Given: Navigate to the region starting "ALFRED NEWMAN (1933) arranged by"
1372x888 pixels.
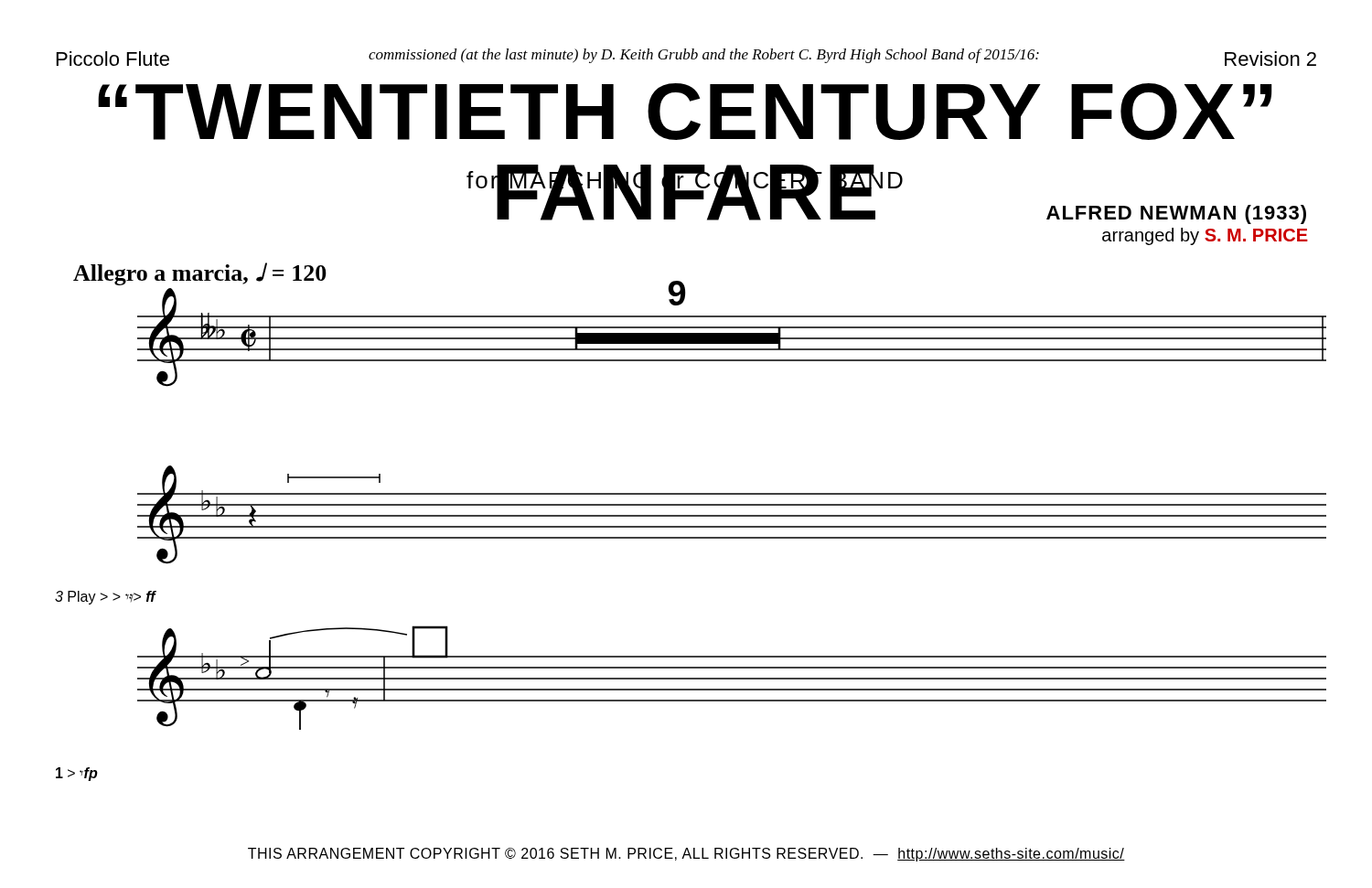Looking at the screenshot, I should coord(1177,224).
